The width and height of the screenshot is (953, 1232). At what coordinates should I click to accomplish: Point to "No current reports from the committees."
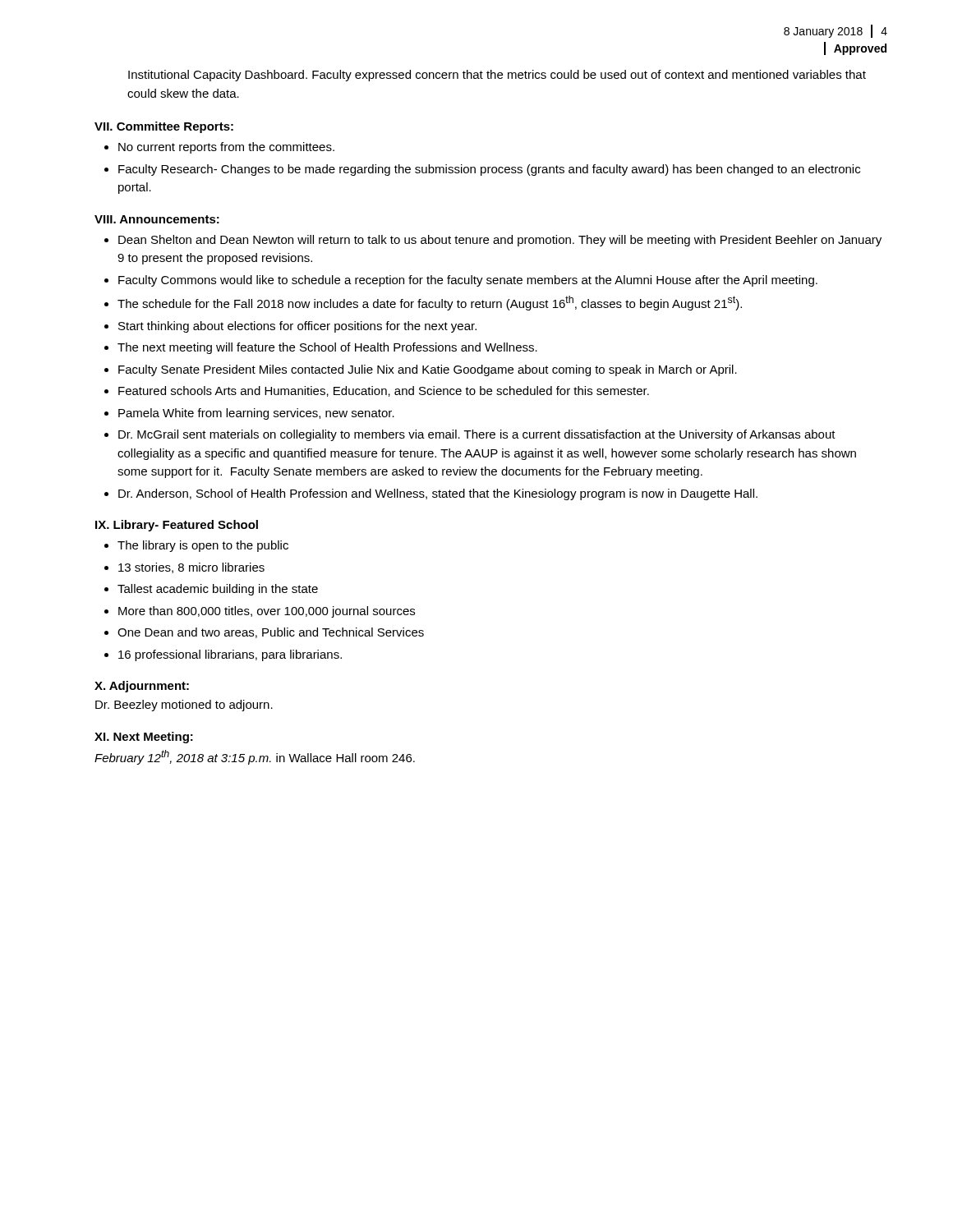219,148
